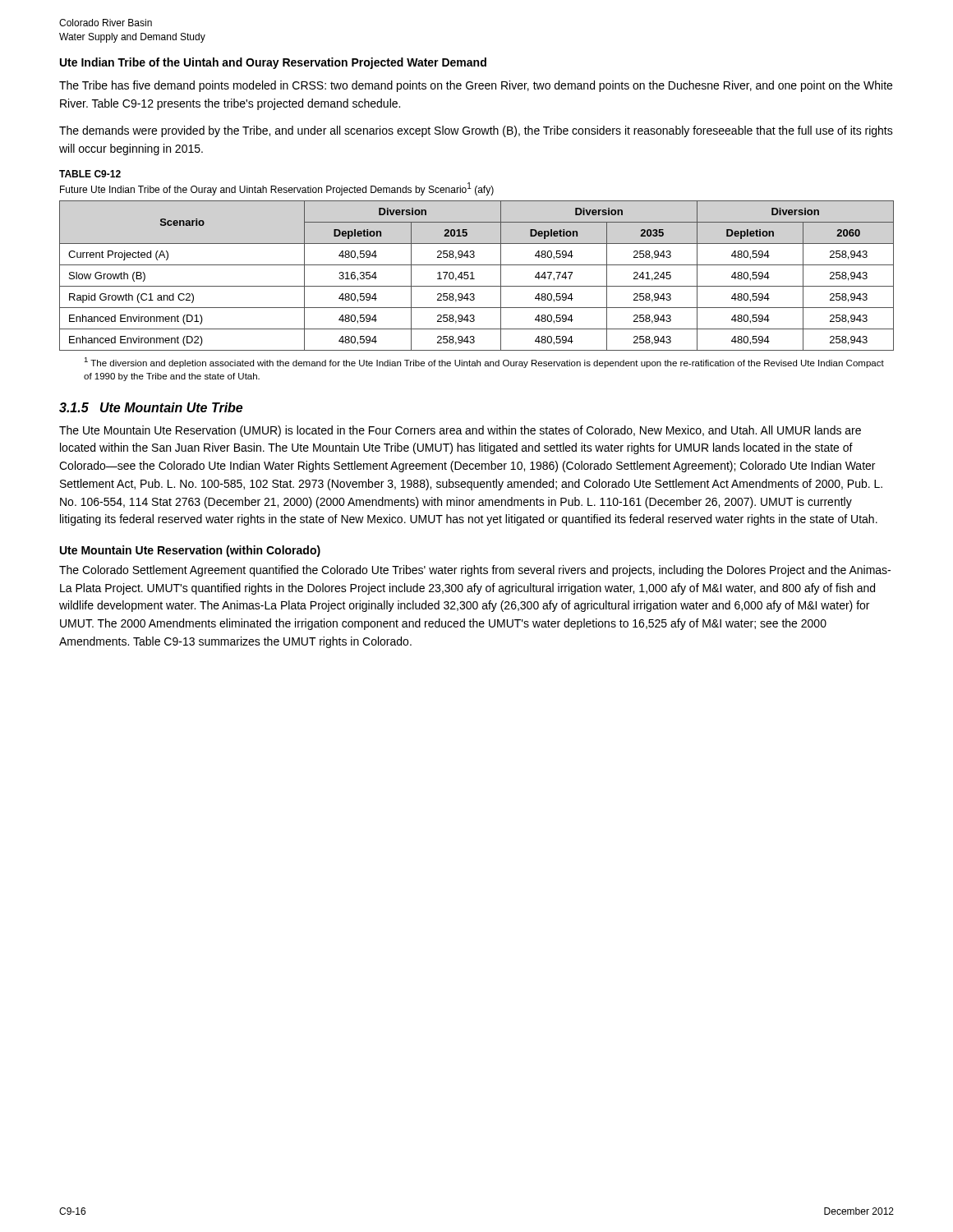Locate the table with the text "Enhanced Environment (D1)"
The image size is (953, 1232).
click(x=476, y=275)
